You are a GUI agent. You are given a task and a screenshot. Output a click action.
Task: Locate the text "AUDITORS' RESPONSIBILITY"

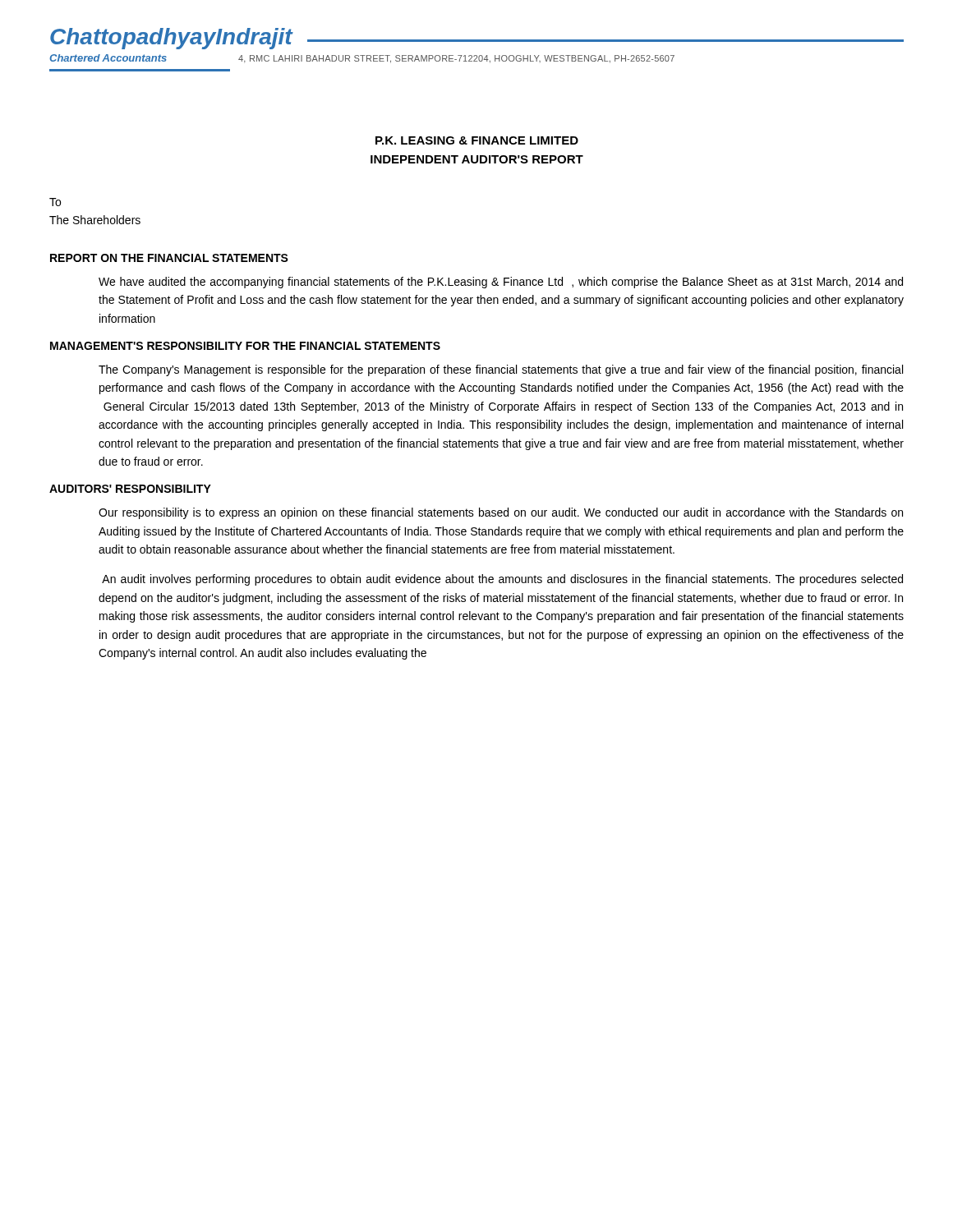point(130,489)
